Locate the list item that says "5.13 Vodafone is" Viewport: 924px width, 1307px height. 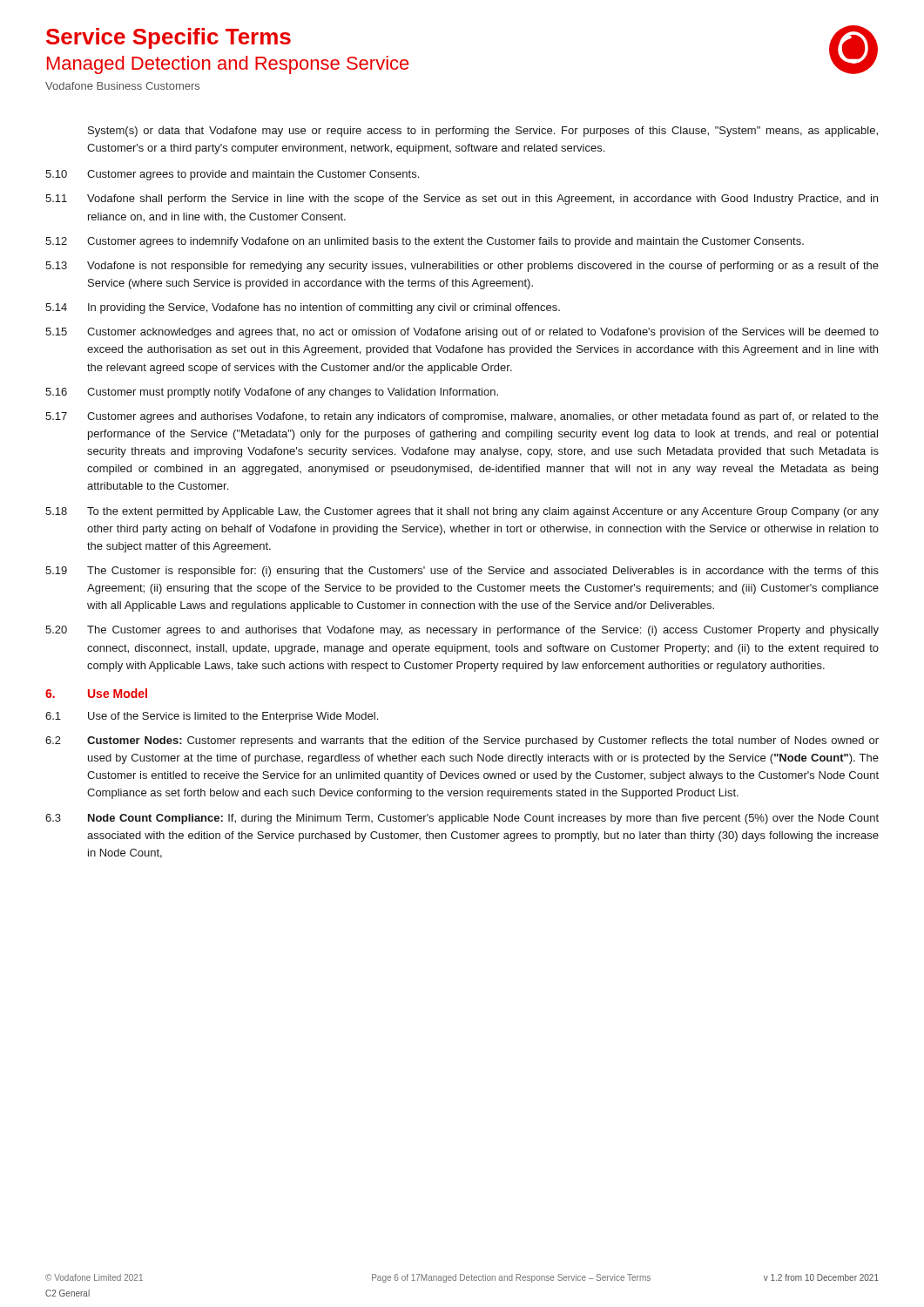tap(462, 274)
